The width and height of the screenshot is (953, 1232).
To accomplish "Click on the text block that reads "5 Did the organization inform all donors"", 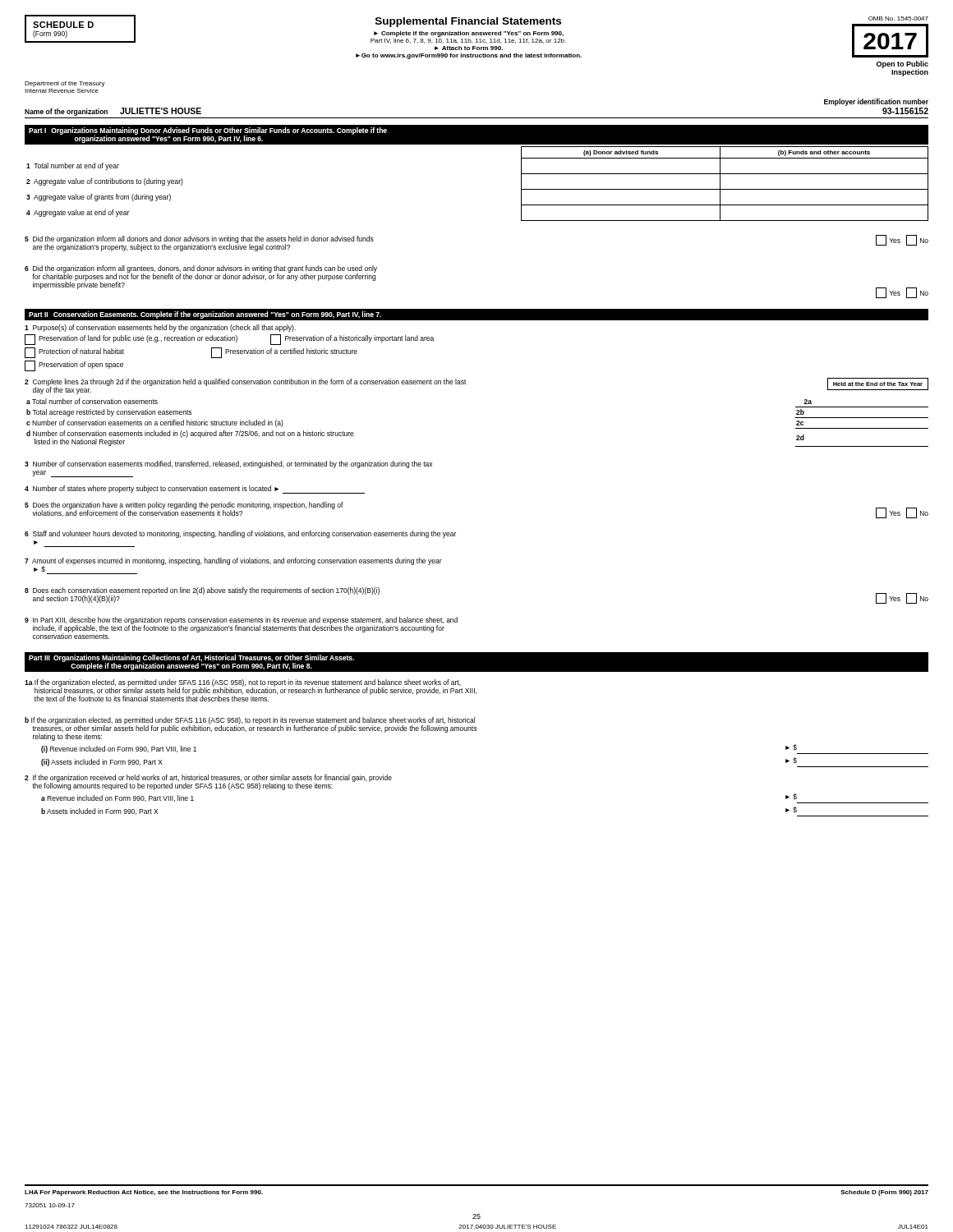I will [x=189, y=241].
